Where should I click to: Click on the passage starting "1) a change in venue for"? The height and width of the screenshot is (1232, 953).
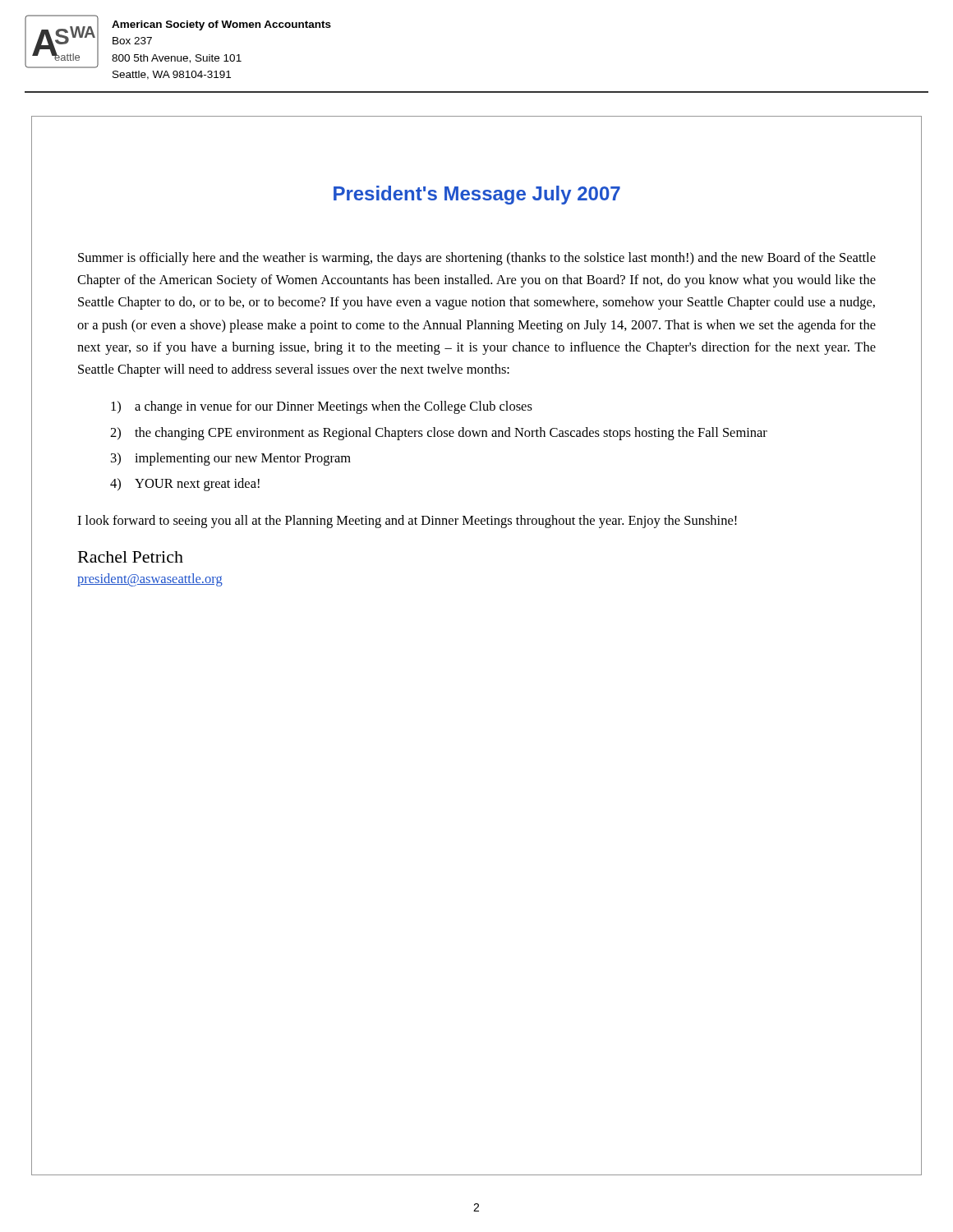point(321,406)
